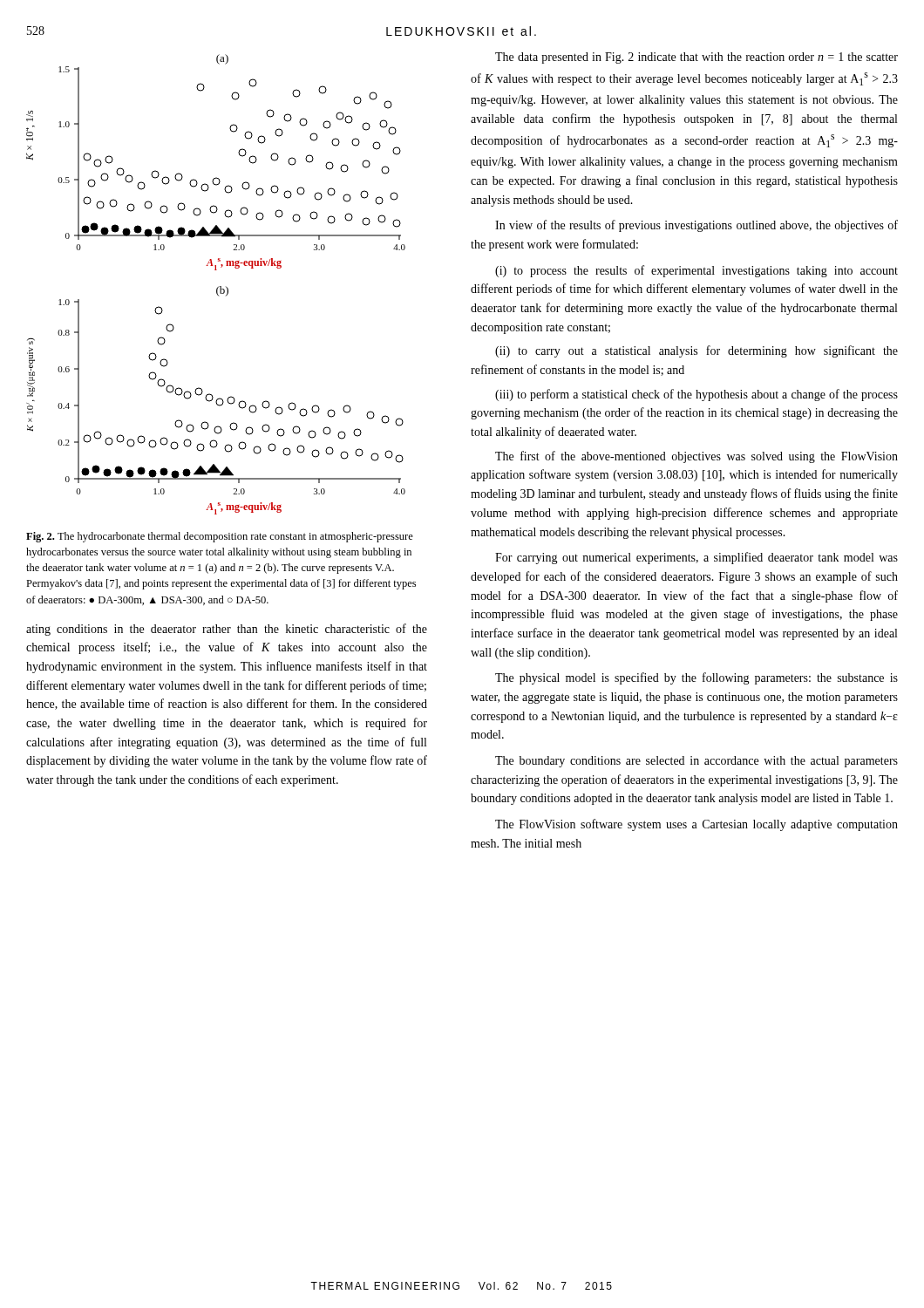Locate the text starting "(iii) to perform a statistical check of the"
Image resolution: width=924 pixels, height=1308 pixels.
tap(684, 413)
